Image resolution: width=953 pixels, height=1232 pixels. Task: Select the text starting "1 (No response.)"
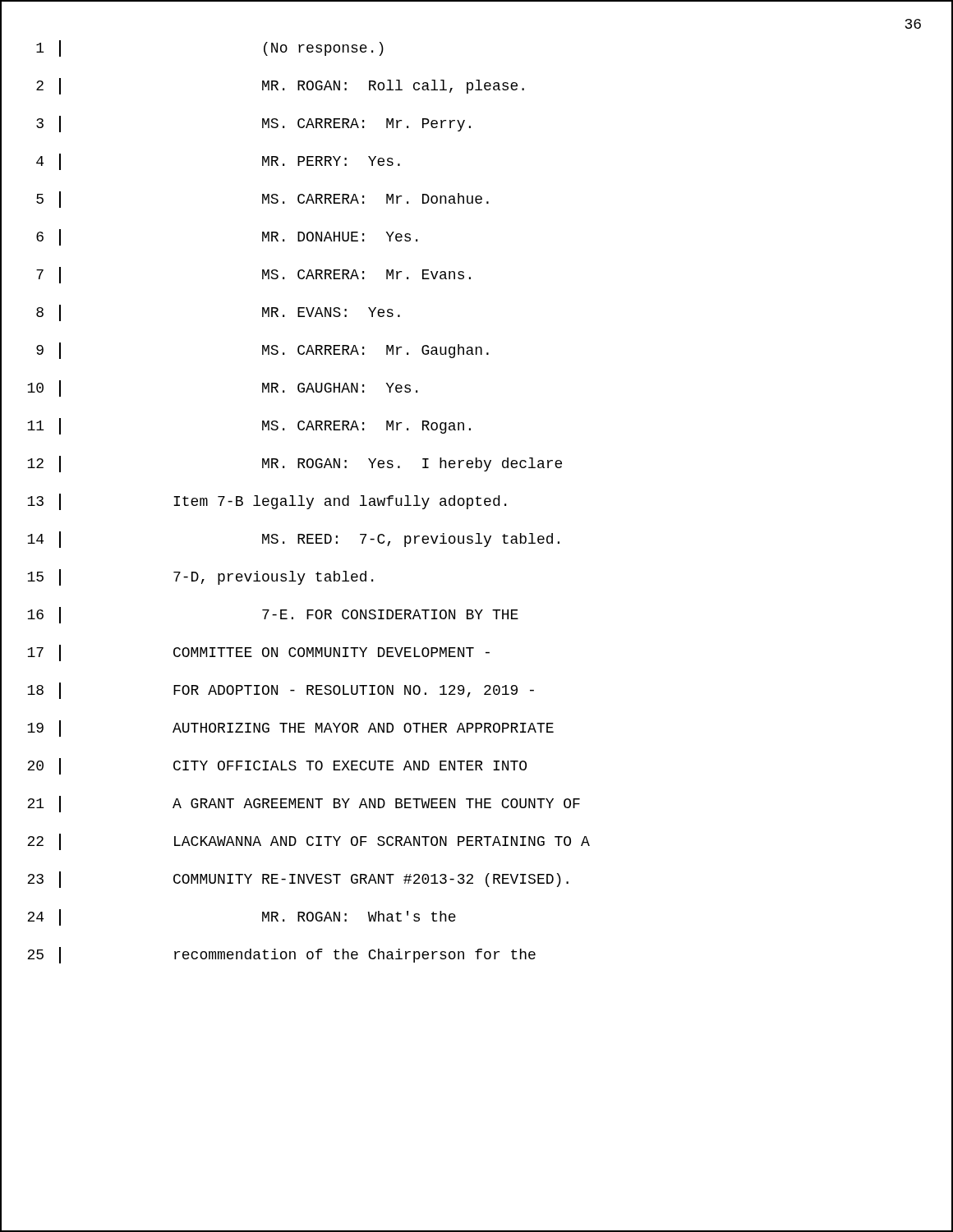tap(40, 49)
